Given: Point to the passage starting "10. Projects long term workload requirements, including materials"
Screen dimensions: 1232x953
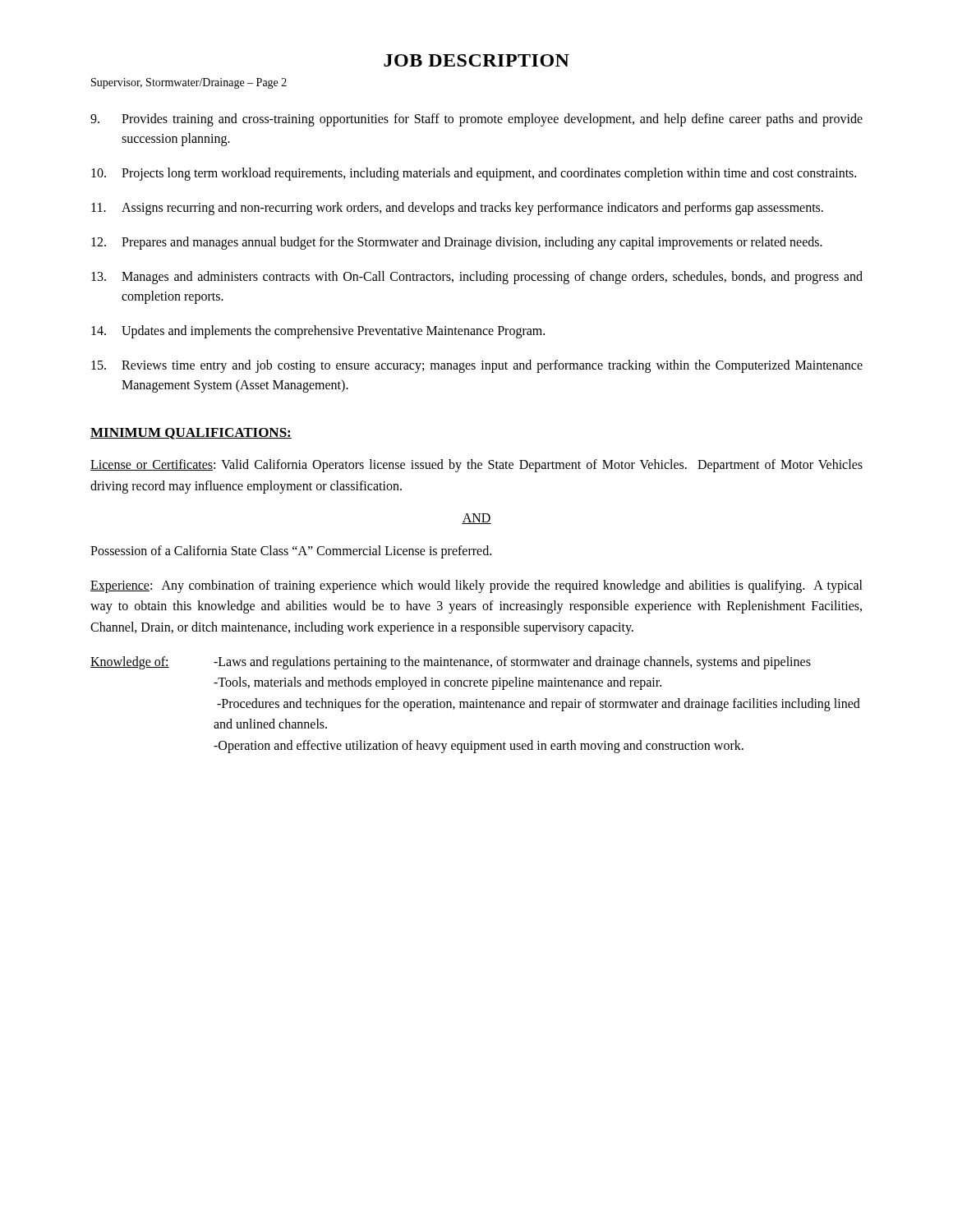Looking at the screenshot, I should point(476,173).
